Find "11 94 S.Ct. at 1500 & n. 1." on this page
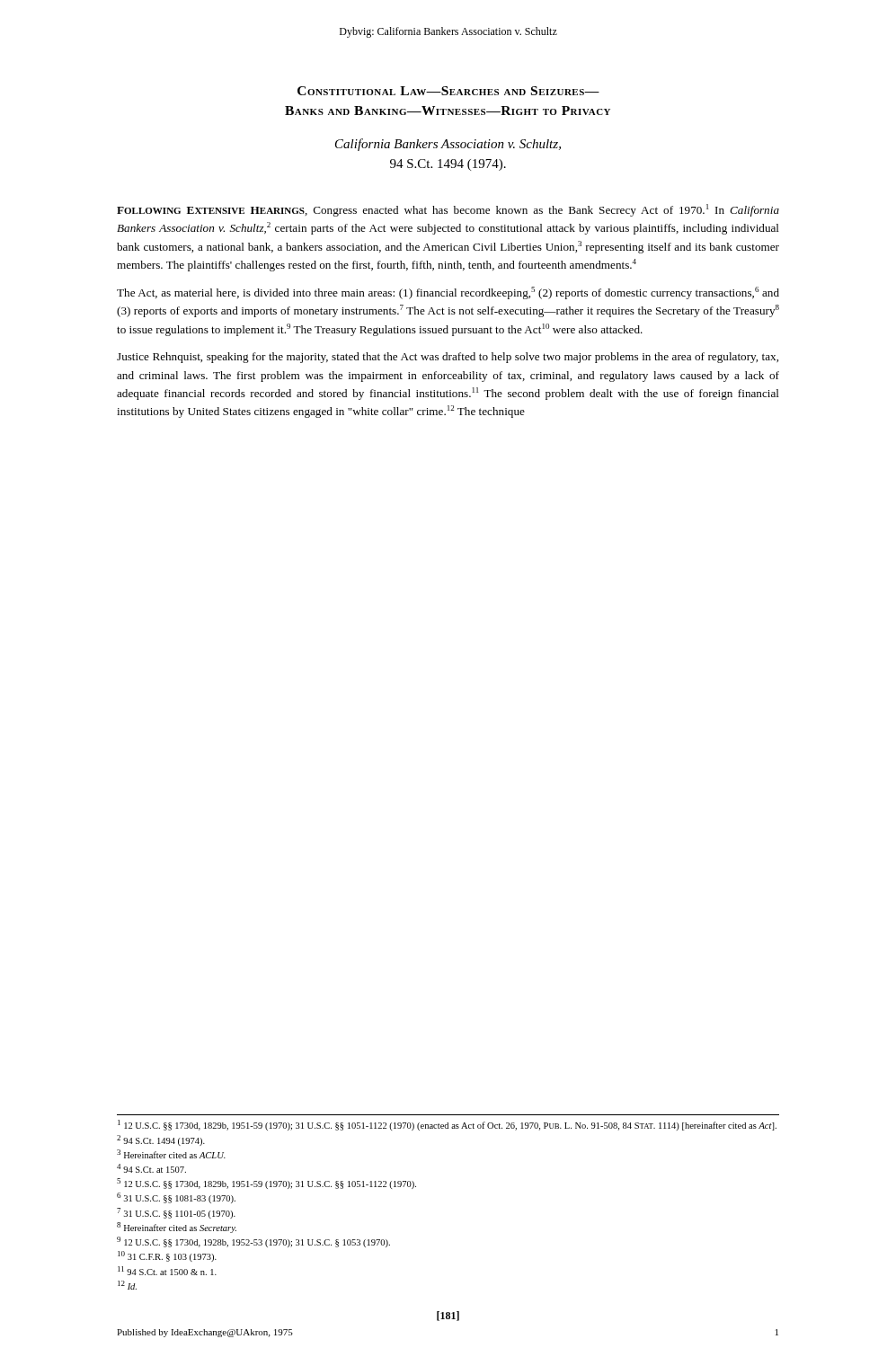This screenshot has width=896, height=1348. (167, 1271)
